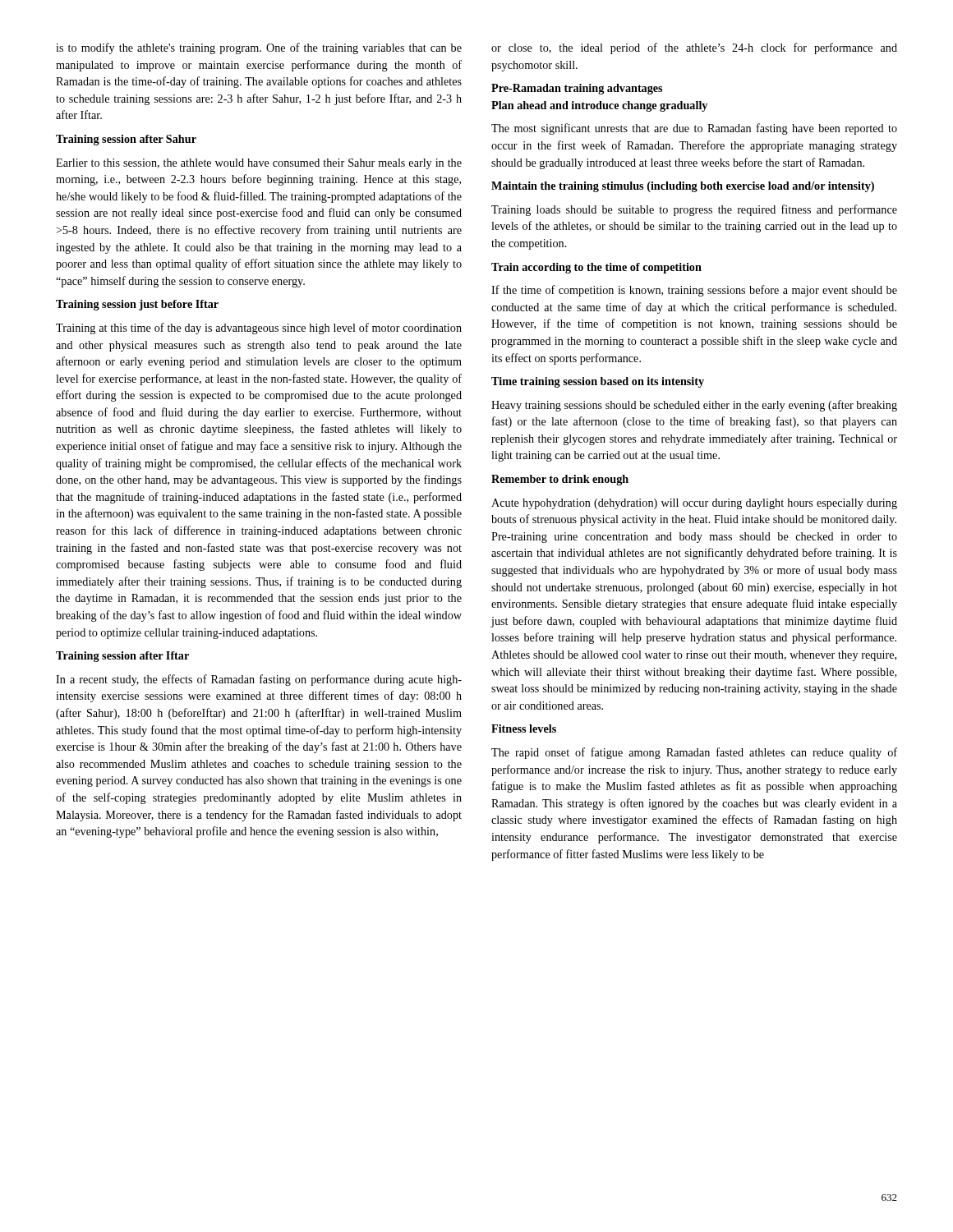The image size is (953, 1232).
Task: Find the region starting "In a recent study, the effects of Ramadan"
Action: pos(259,755)
